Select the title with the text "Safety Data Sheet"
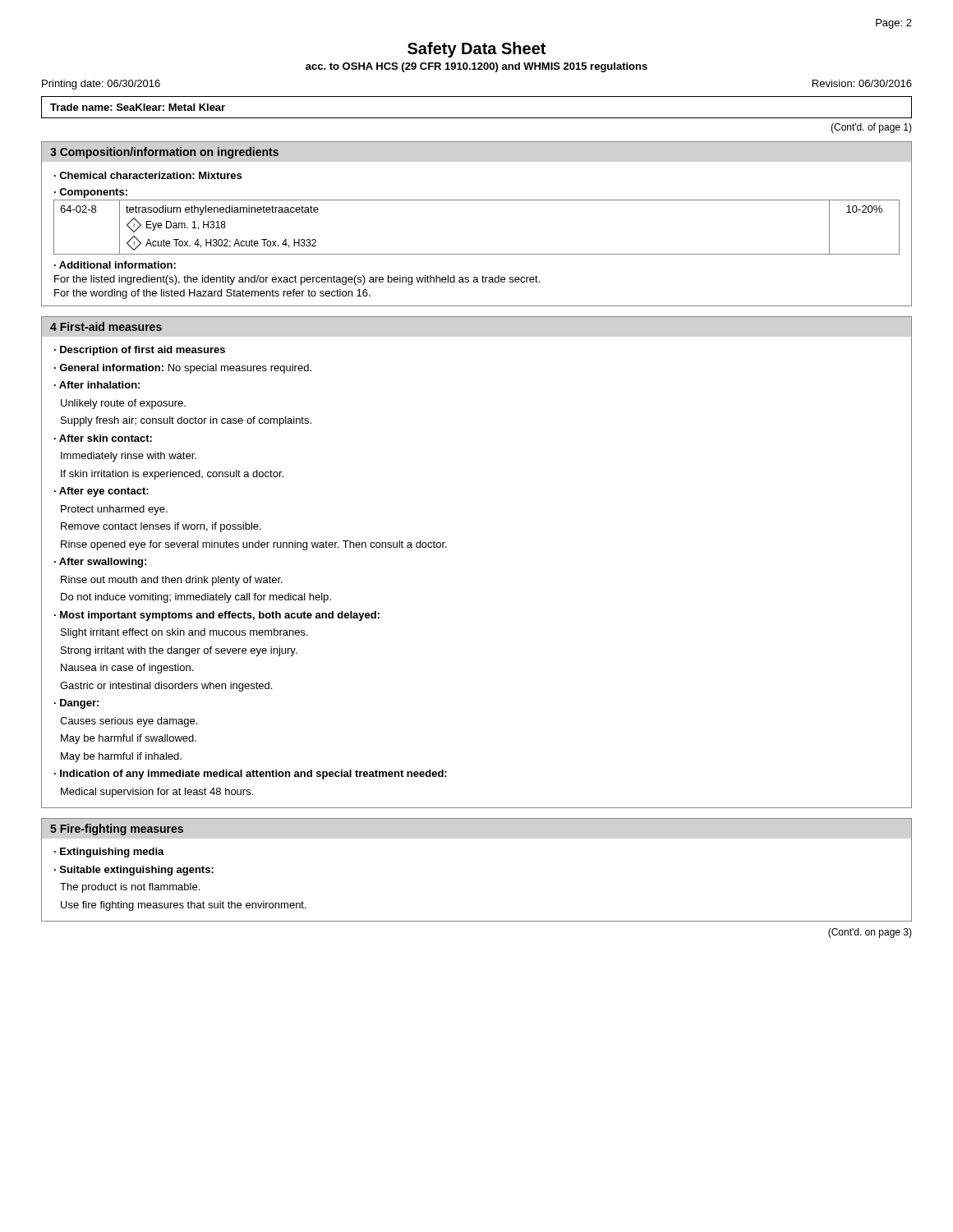This screenshot has width=953, height=1232. 476,48
